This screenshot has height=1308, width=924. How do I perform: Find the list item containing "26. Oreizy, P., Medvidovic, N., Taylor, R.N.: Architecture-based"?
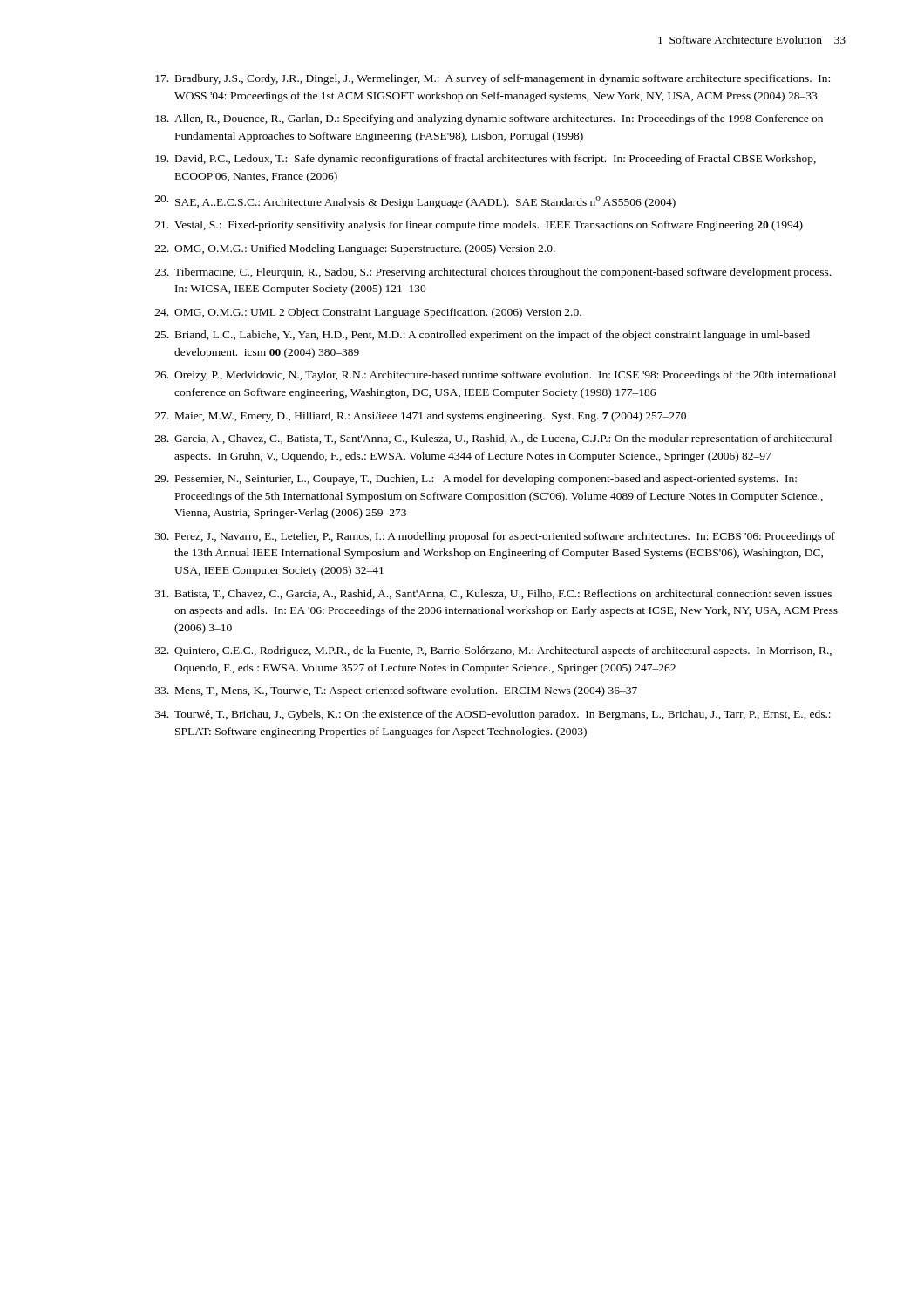tap(492, 384)
